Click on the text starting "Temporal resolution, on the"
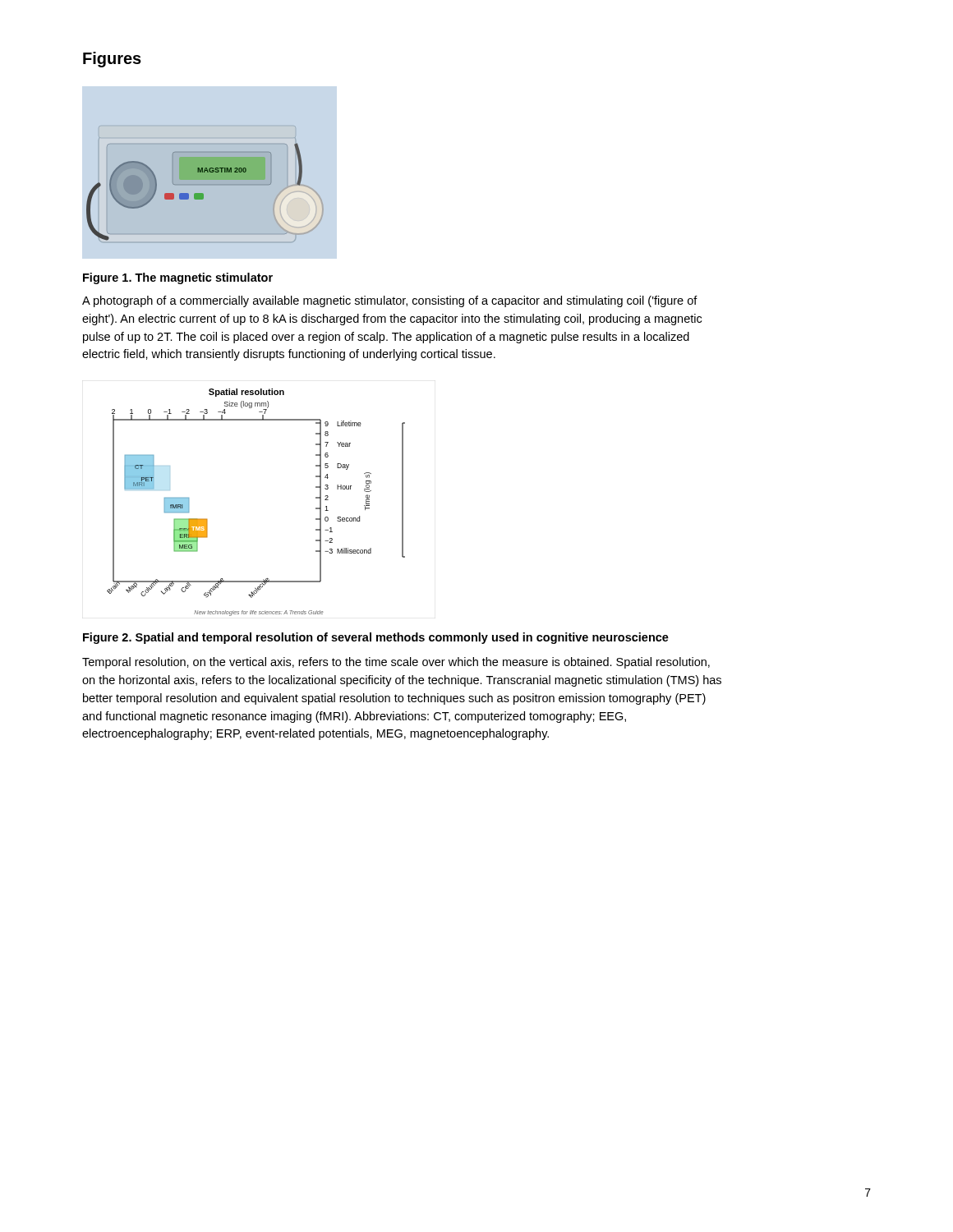The height and width of the screenshot is (1232, 953). [402, 698]
